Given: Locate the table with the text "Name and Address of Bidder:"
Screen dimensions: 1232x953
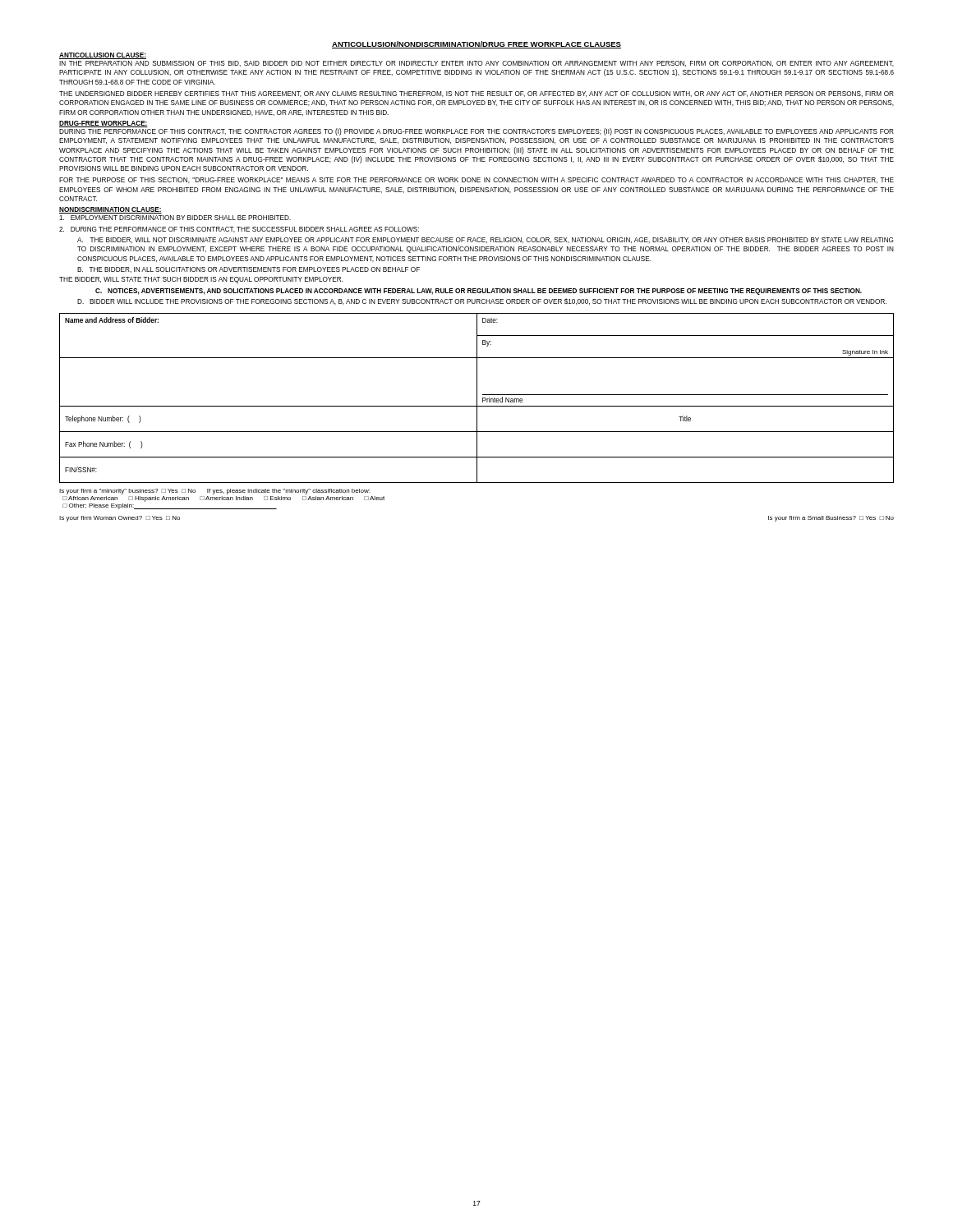Looking at the screenshot, I should point(476,398).
